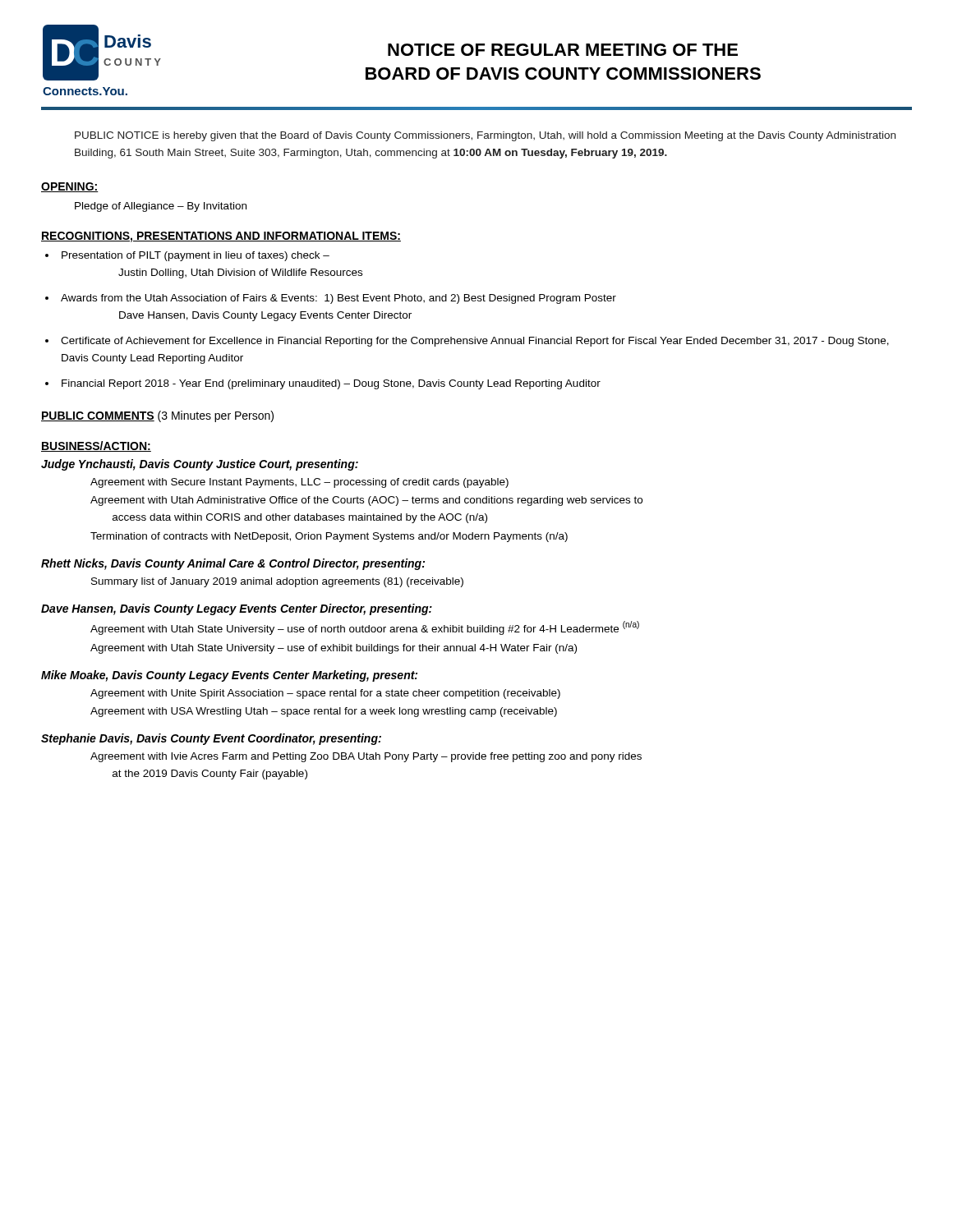Screen dimensions: 1232x953
Task: Locate the region starting "Summary list of January 2019 animal"
Action: [277, 582]
